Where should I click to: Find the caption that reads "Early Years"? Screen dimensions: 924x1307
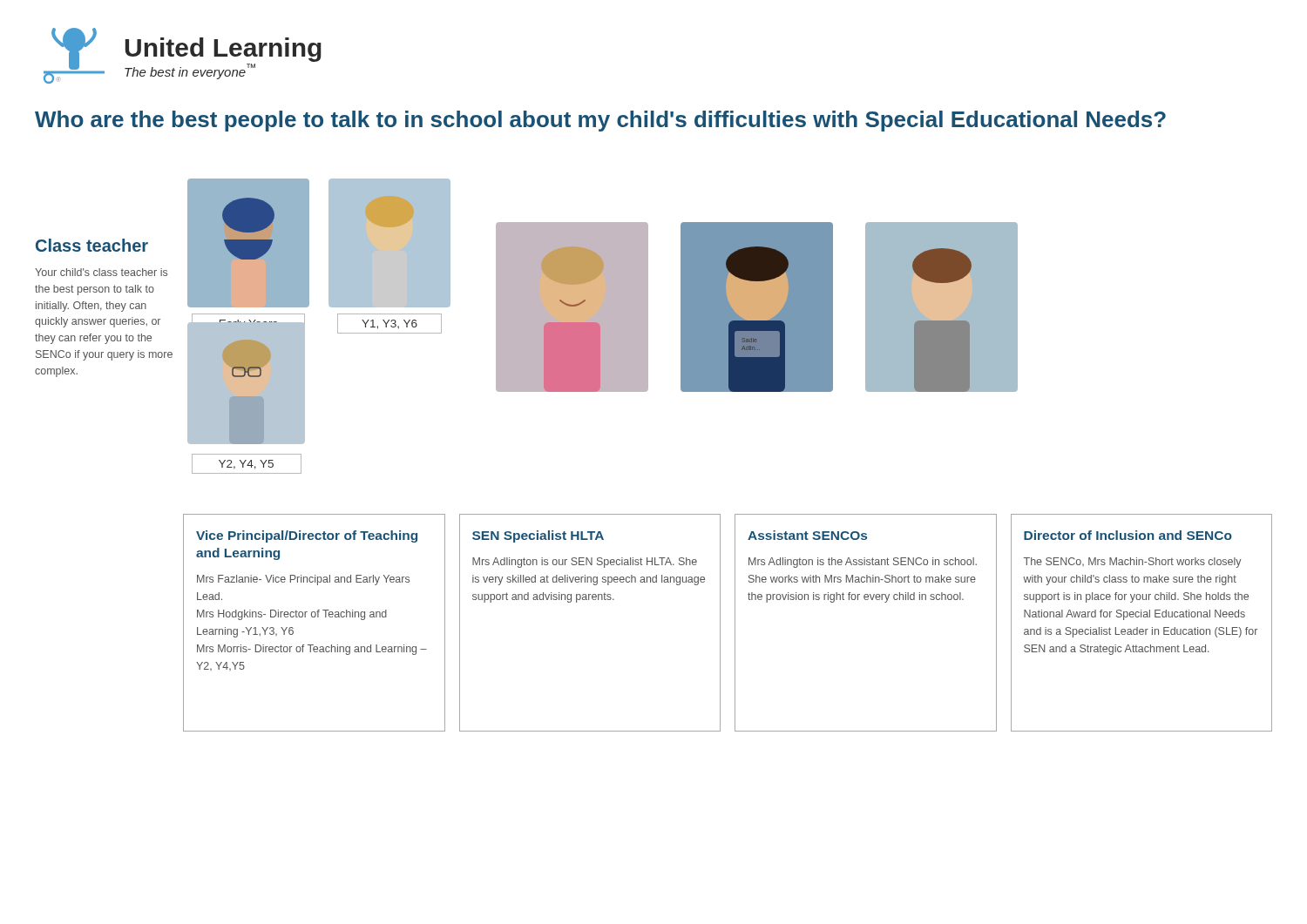click(248, 324)
